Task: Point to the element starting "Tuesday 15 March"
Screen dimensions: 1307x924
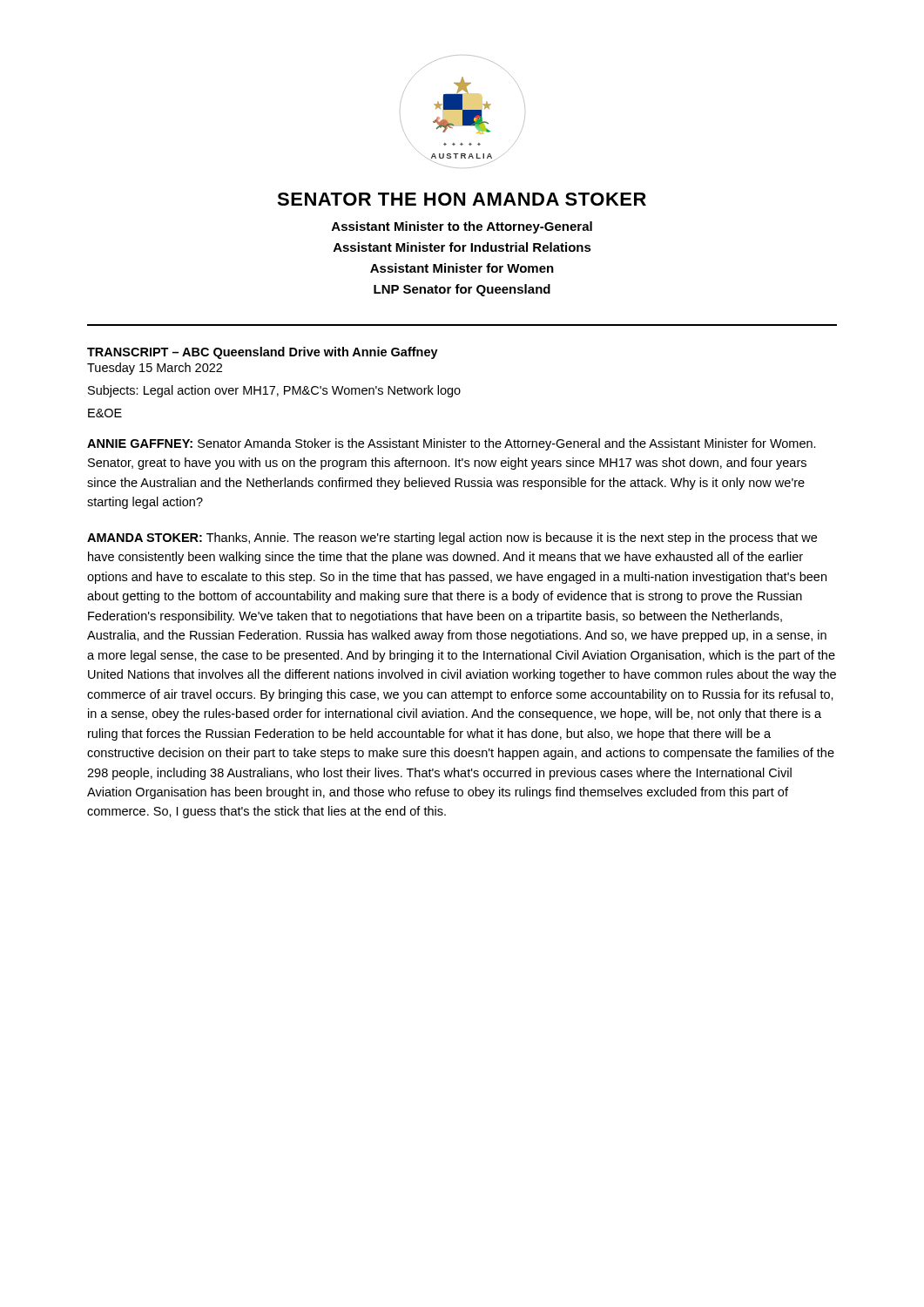Action: click(x=155, y=368)
